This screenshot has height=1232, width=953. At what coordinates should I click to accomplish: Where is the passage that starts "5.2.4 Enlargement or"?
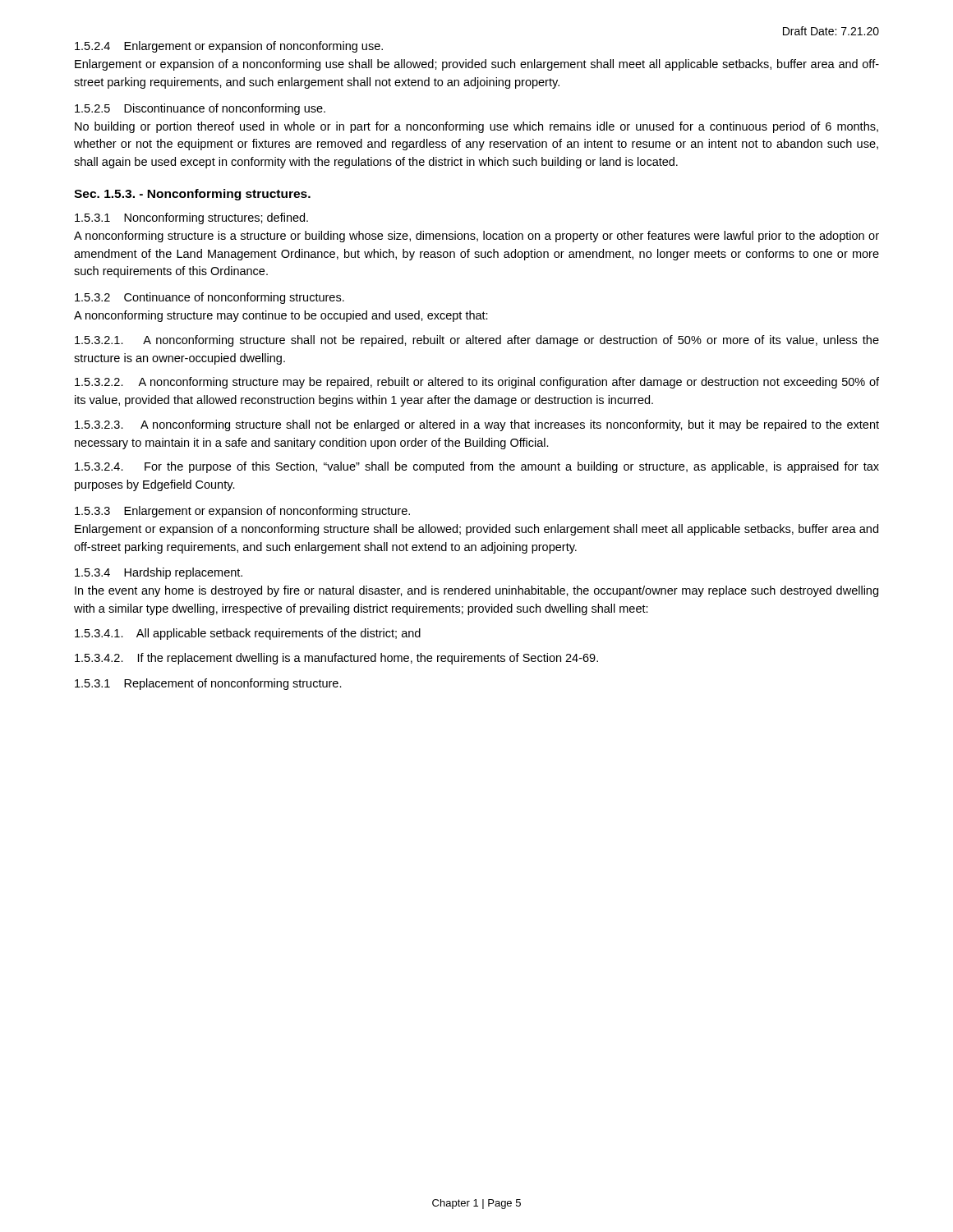[229, 46]
